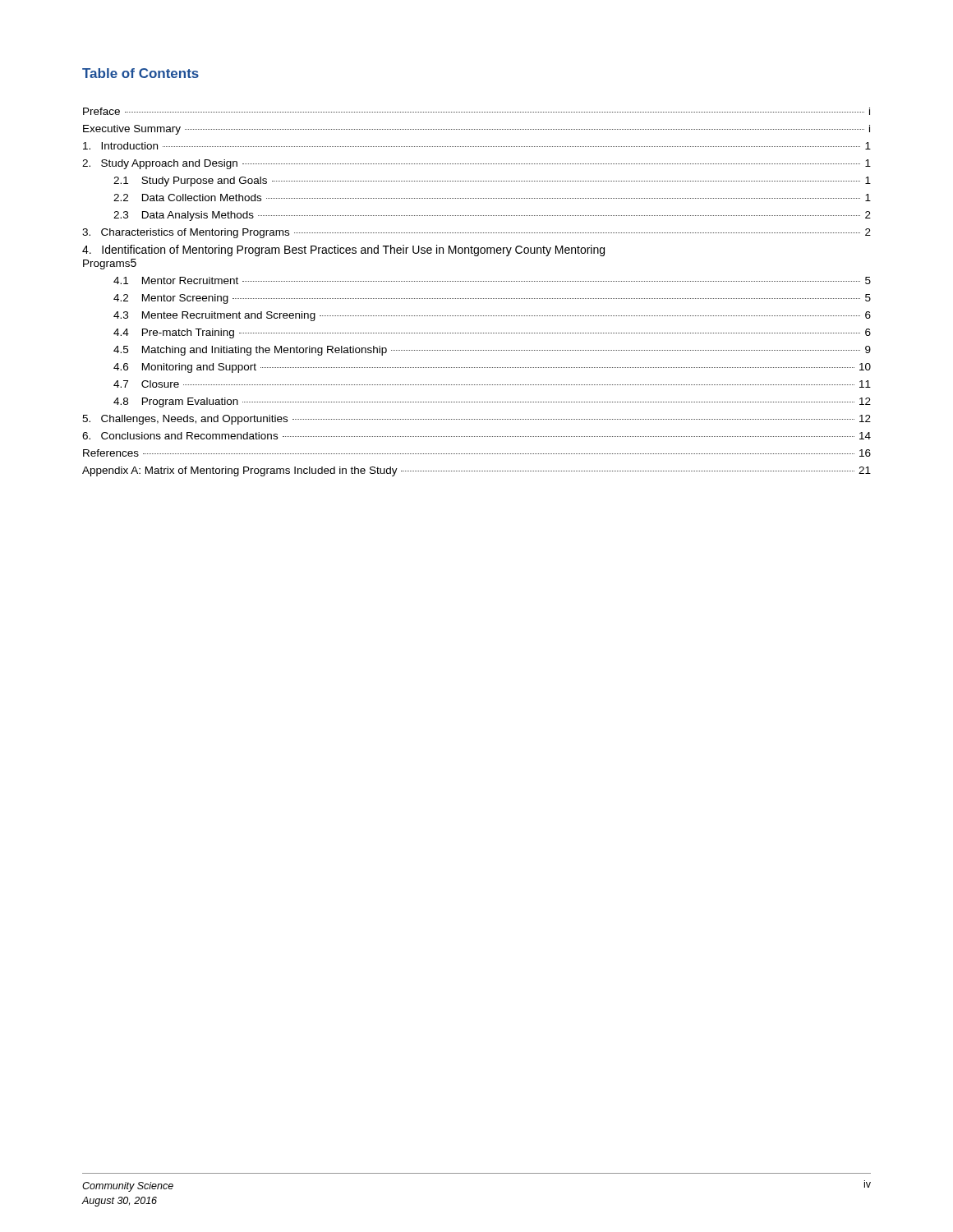Select the element starting "4.7 Closure 11"
This screenshot has width=953, height=1232.
click(x=476, y=384)
